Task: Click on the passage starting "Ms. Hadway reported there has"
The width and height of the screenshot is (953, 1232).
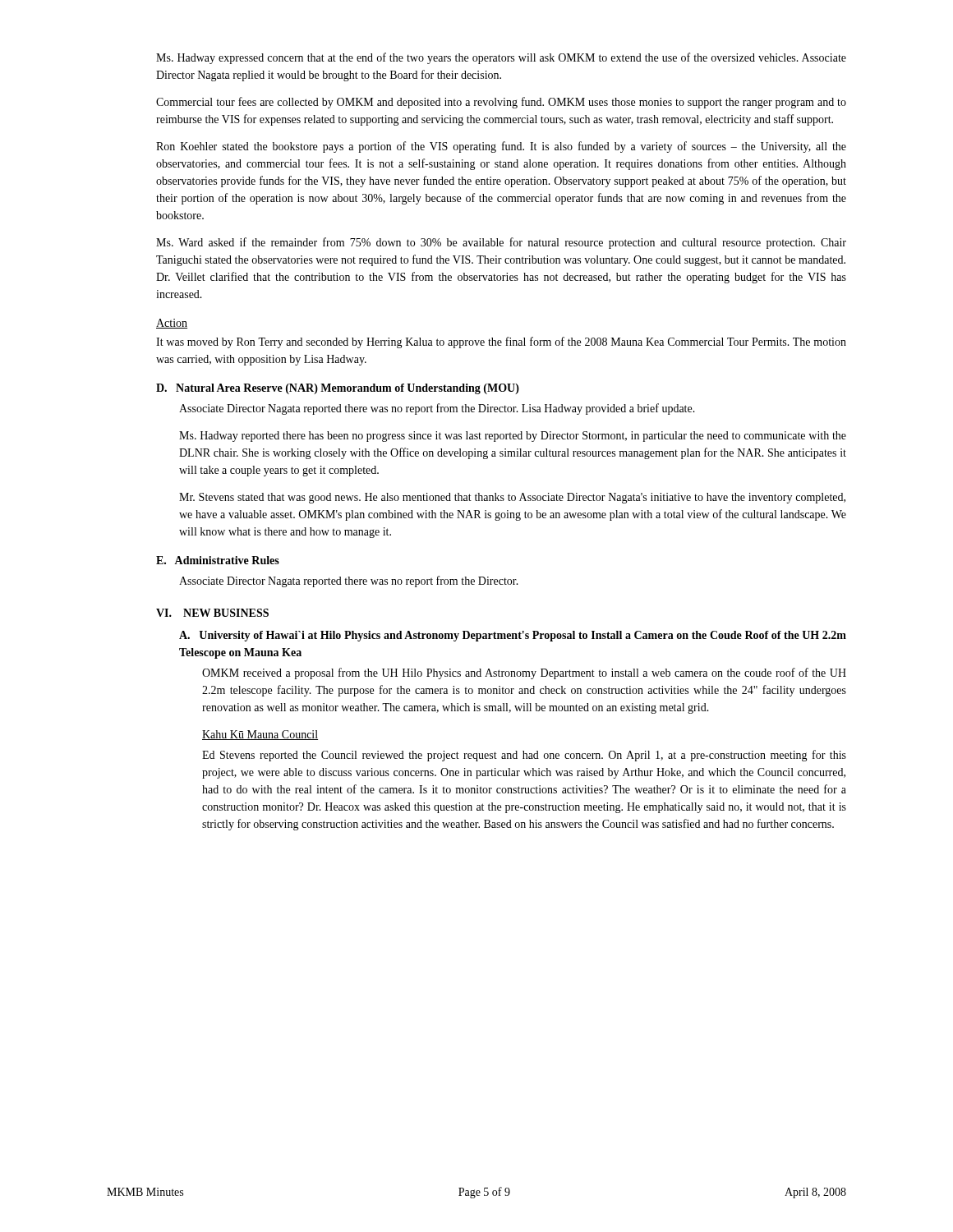Action: point(513,453)
